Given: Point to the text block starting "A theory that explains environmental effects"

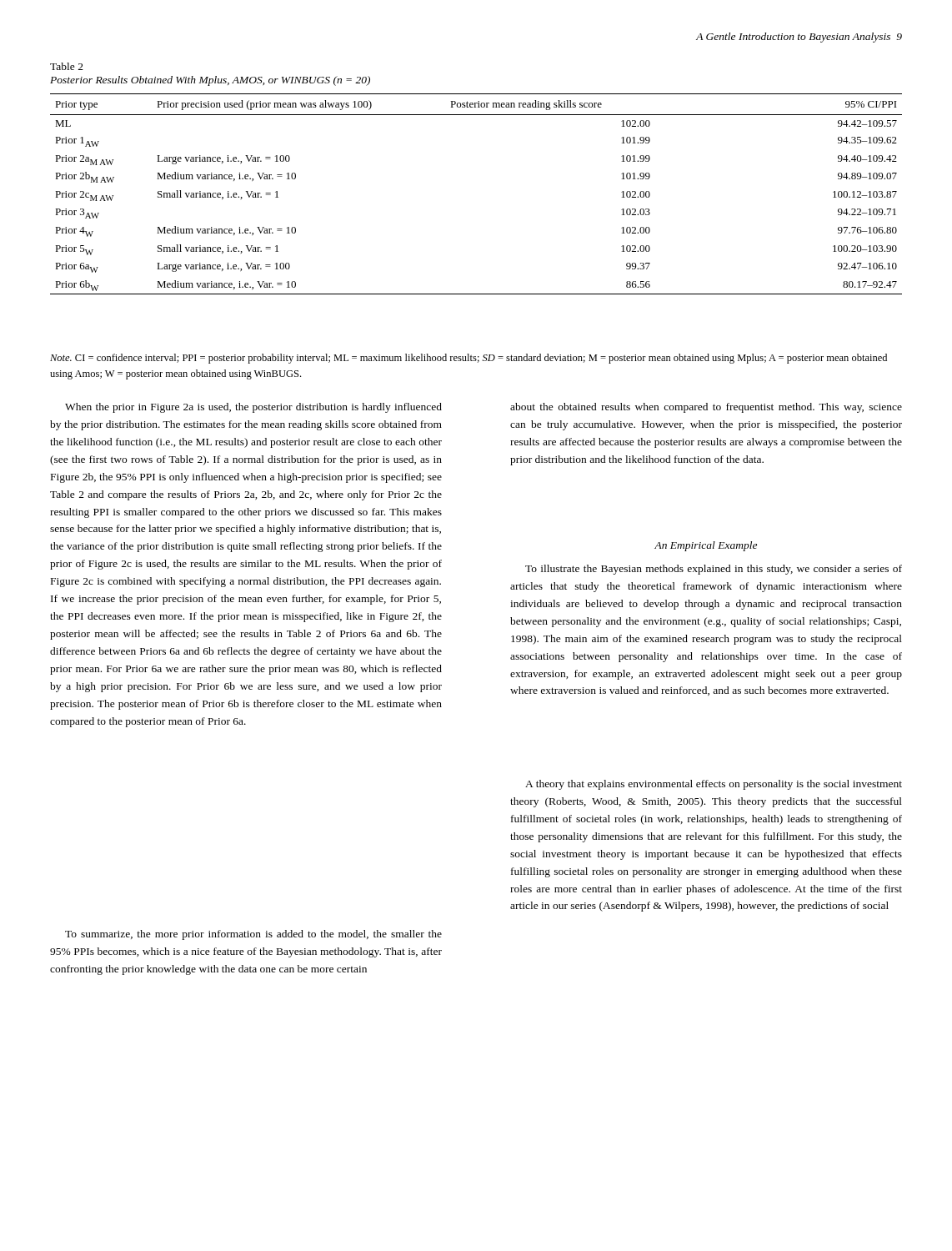Looking at the screenshot, I should point(706,845).
